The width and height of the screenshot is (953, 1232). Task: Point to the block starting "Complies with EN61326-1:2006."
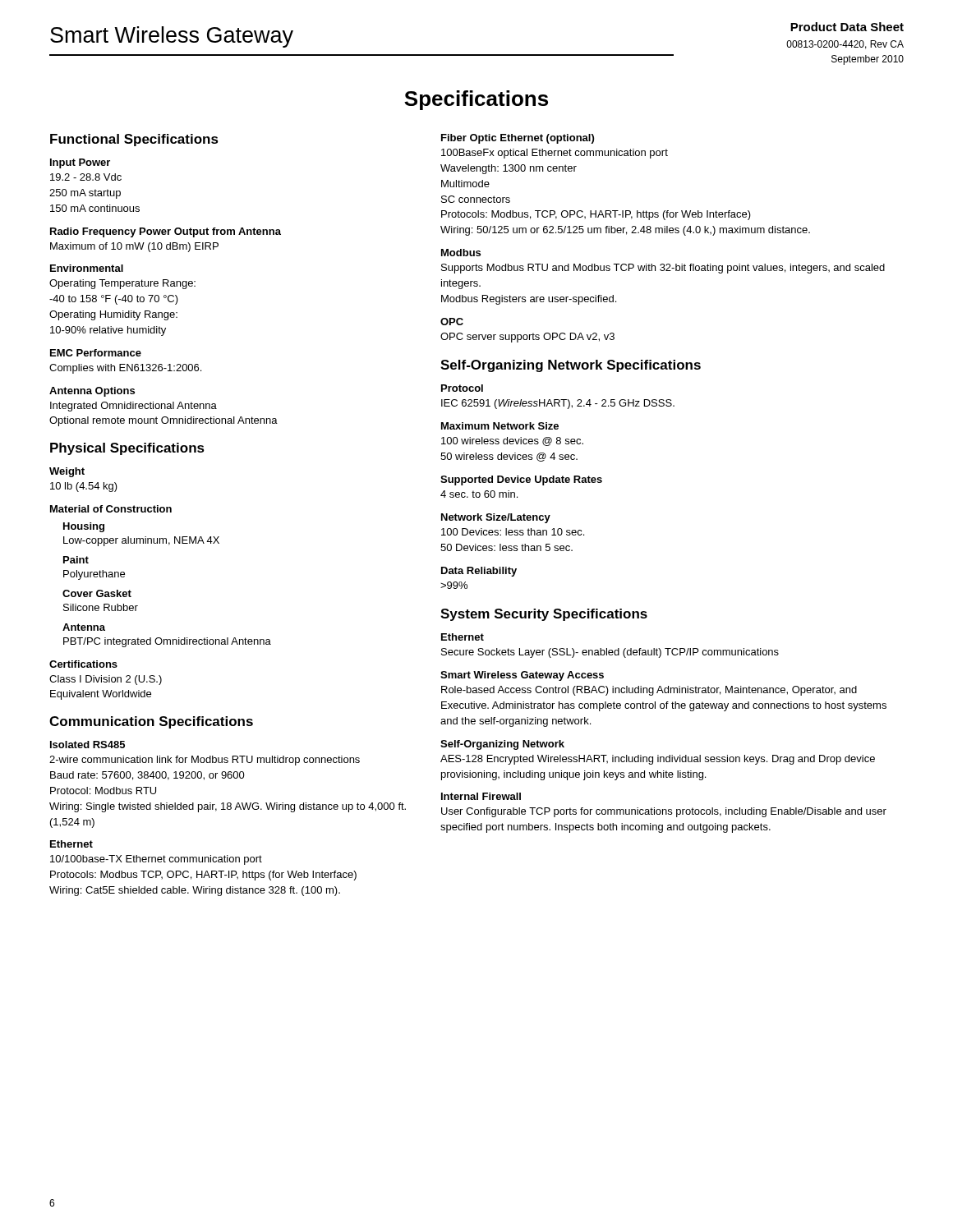tap(126, 367)
